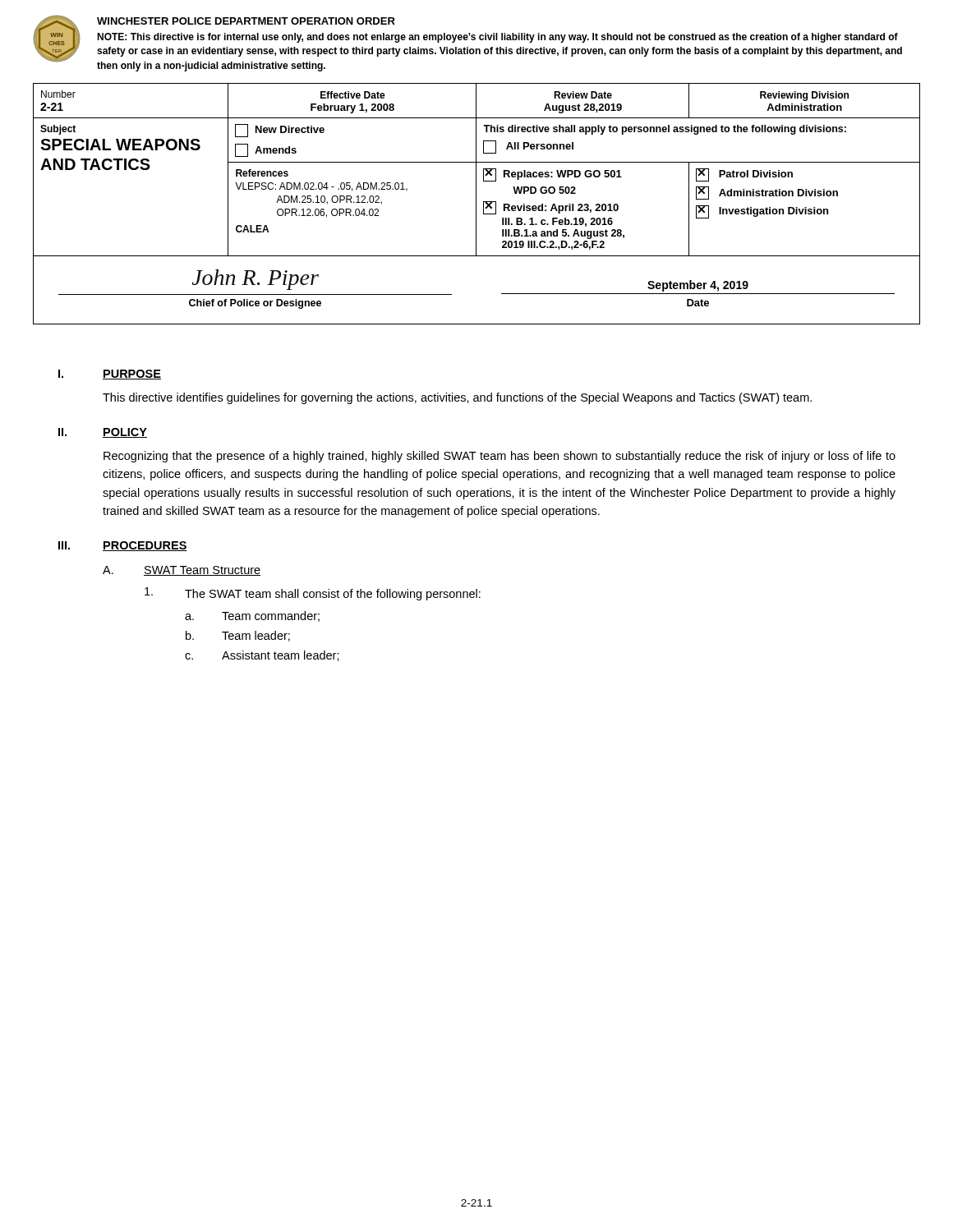The height and width of the screenshot is (1232, 953).
Task: Find the text starting "III. PROCEDURES"
Action: tap(122, 545)
